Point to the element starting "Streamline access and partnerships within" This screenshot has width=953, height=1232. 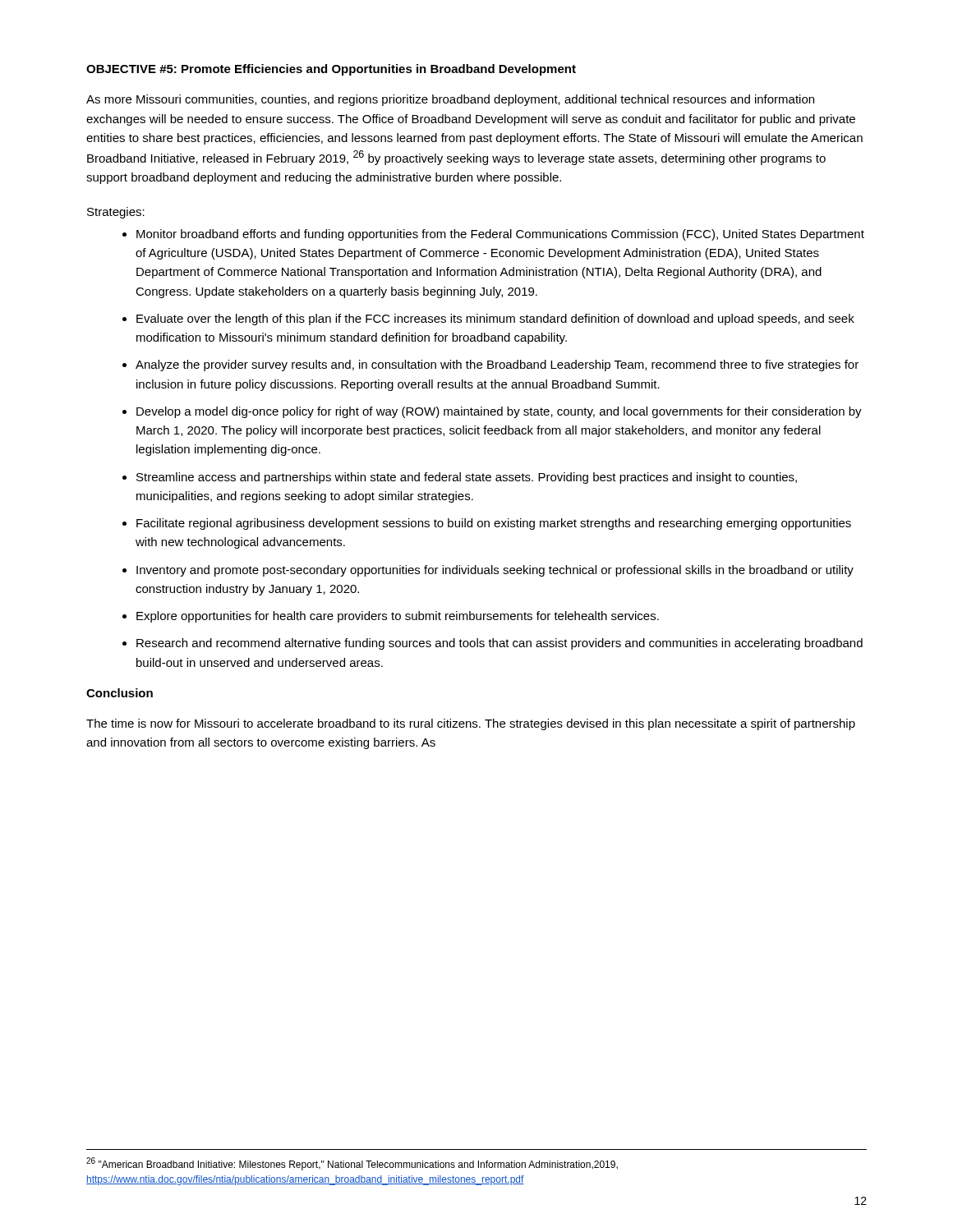click(467, 486)
